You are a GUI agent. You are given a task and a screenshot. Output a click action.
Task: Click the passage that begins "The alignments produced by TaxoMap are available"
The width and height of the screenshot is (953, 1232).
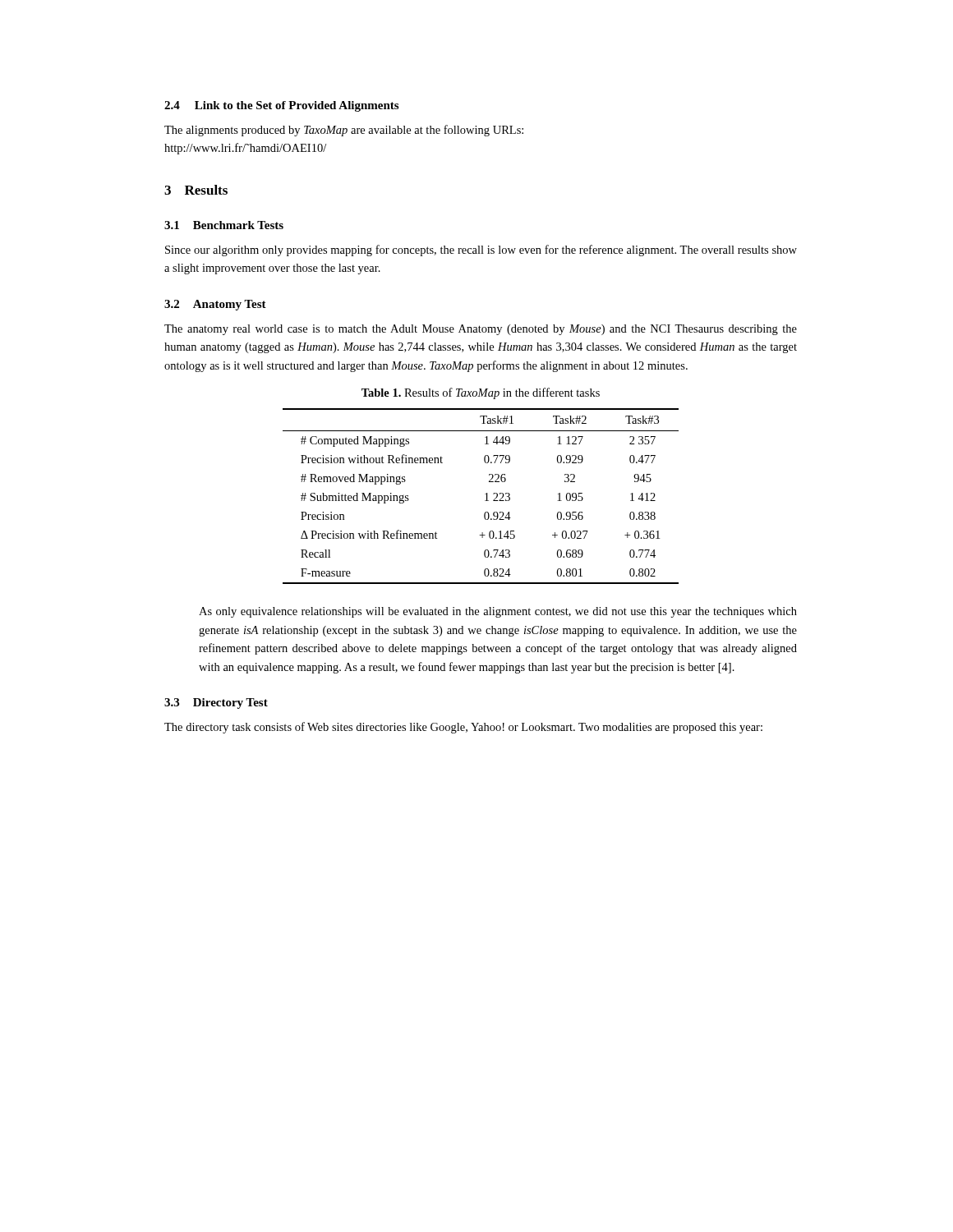[x=344, y=139]
